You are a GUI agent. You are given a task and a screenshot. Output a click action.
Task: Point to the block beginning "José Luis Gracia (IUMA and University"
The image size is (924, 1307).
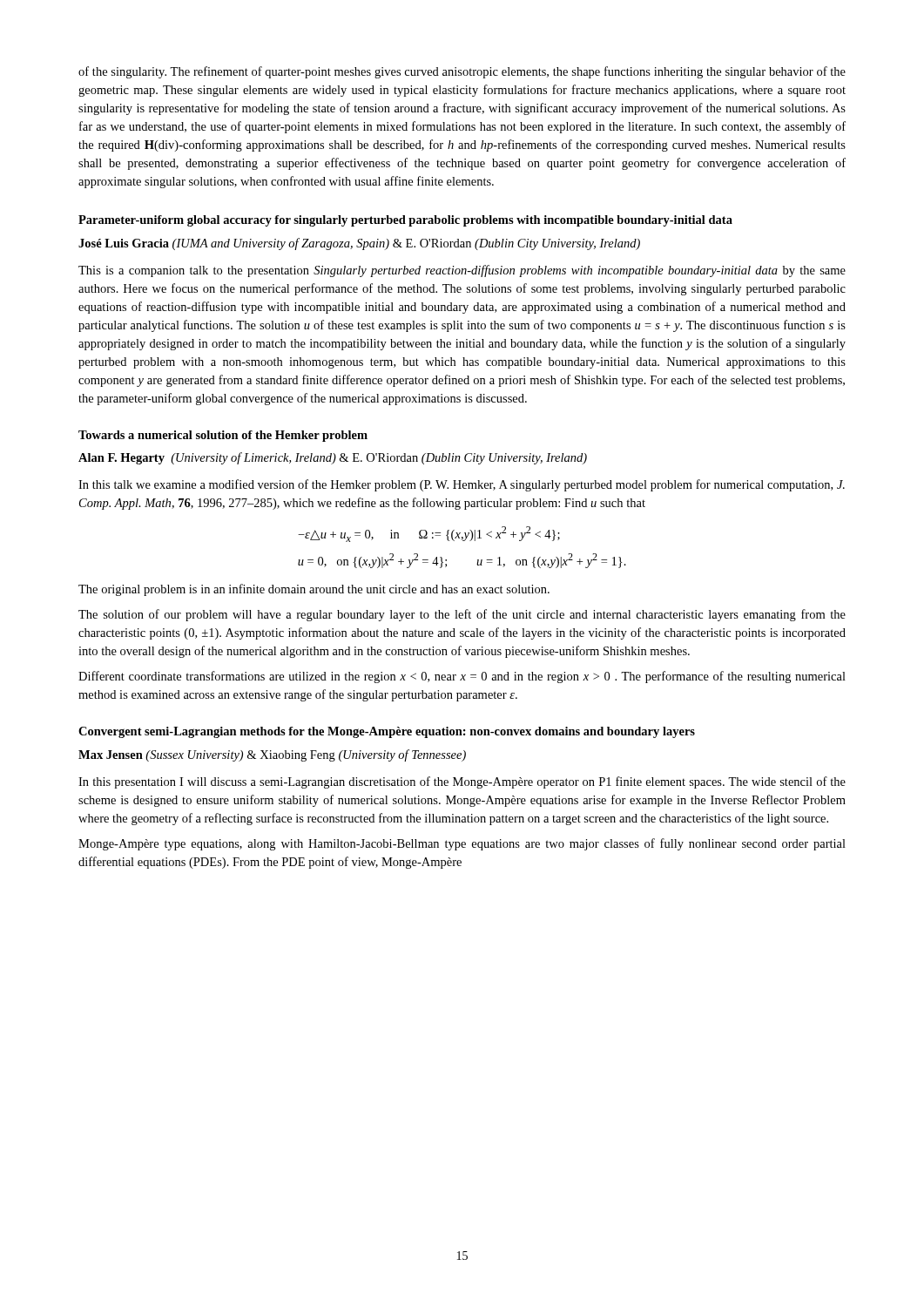[x=359, y=243]
